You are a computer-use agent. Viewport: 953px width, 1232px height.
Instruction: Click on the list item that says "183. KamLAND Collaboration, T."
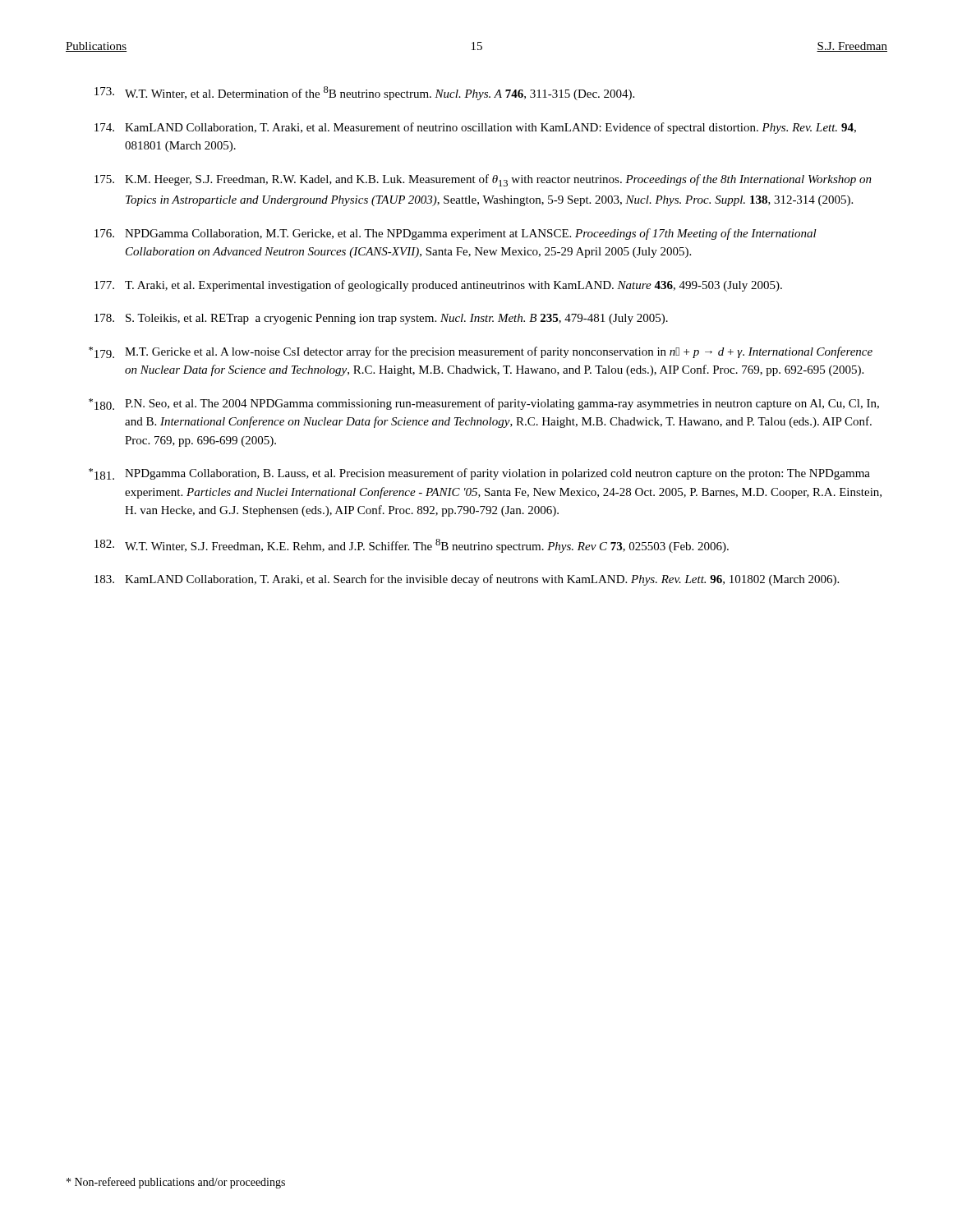tap(476, 579)
